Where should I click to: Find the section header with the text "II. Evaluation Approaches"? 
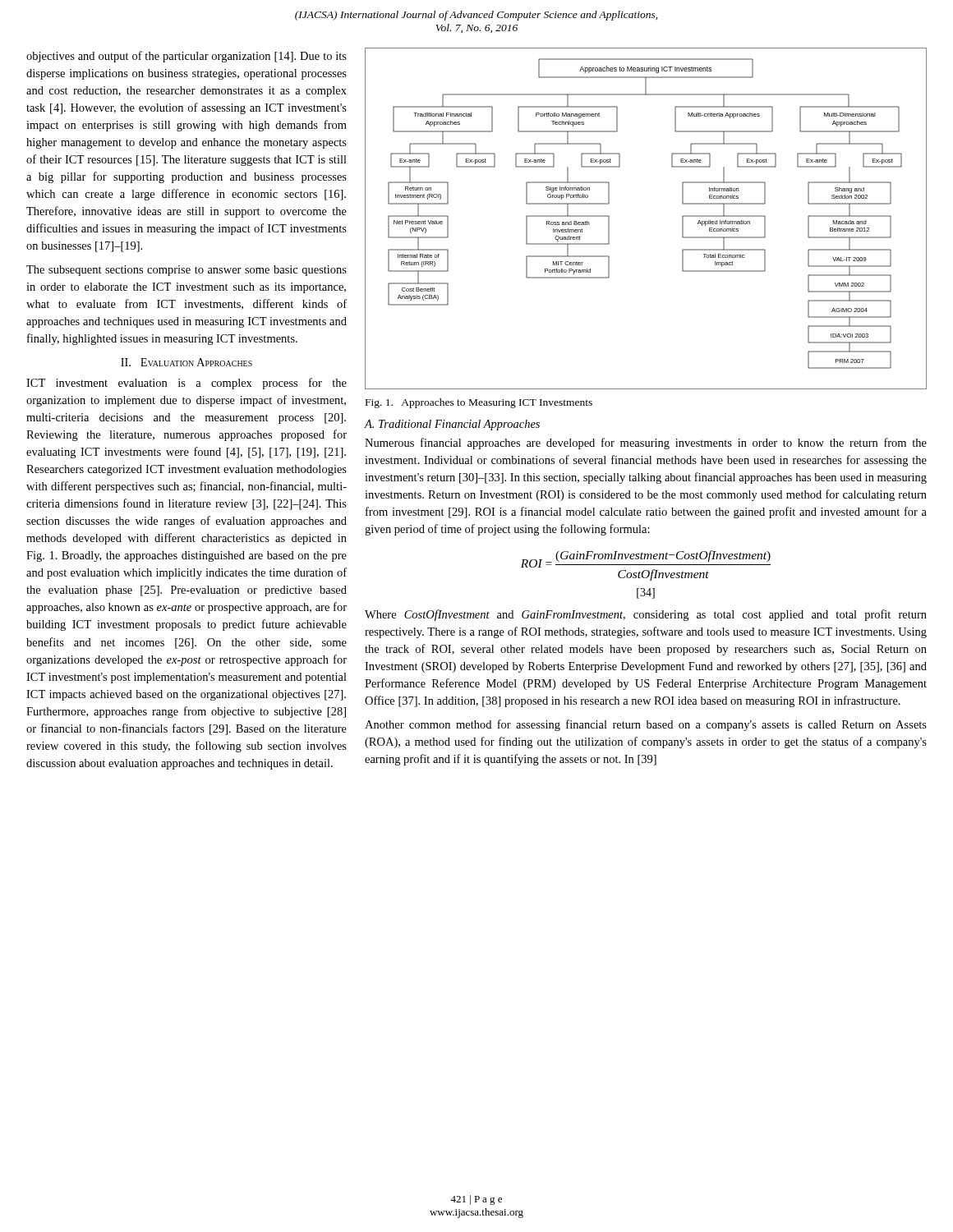(187, 362)
